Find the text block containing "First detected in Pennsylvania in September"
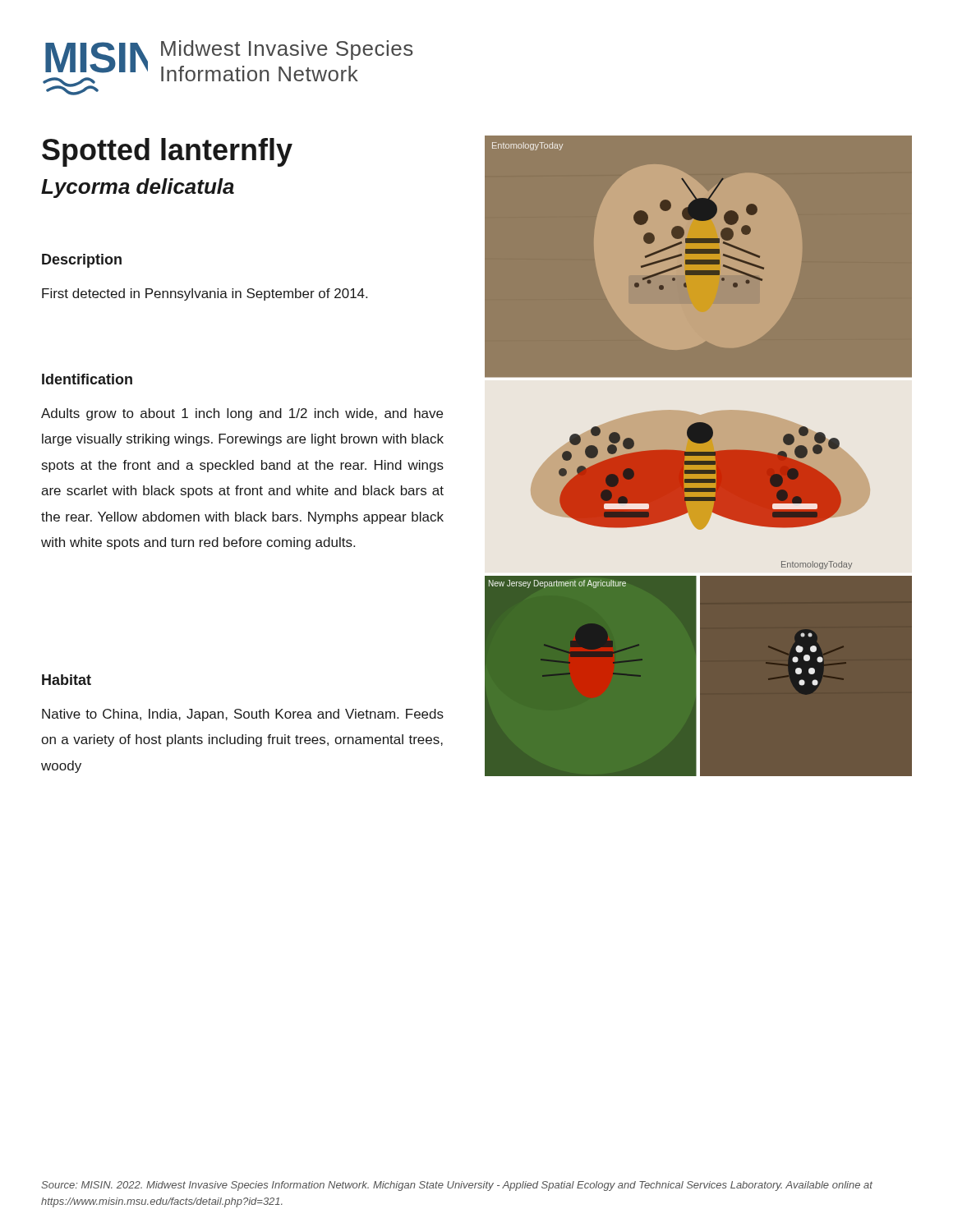Screen dimensions: 1232x953 pyautogui.click(x=242, y=294)
